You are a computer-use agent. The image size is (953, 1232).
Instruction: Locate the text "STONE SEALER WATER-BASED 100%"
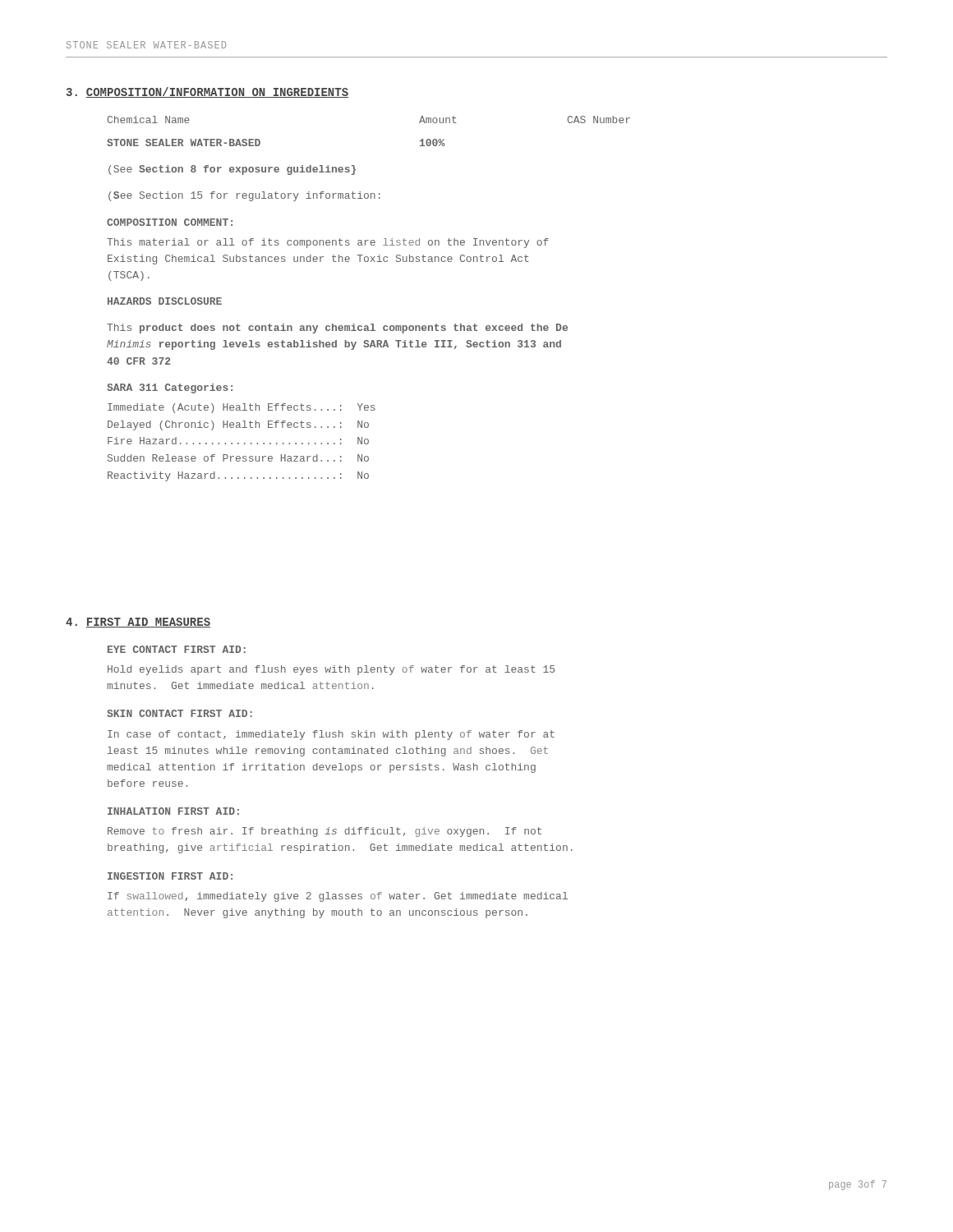(x=180, y=143)
